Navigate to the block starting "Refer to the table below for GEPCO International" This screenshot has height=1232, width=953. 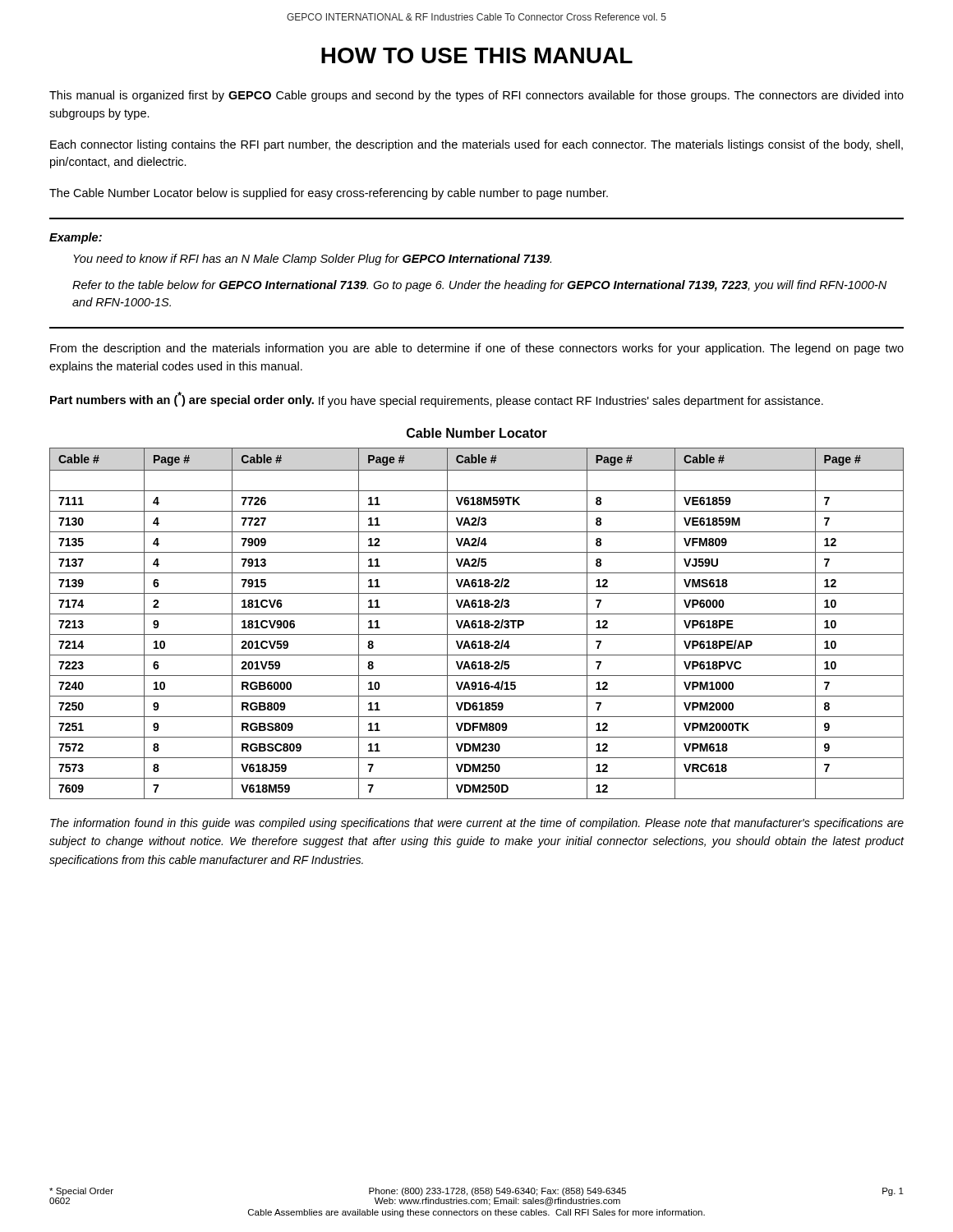click(480, 294)
